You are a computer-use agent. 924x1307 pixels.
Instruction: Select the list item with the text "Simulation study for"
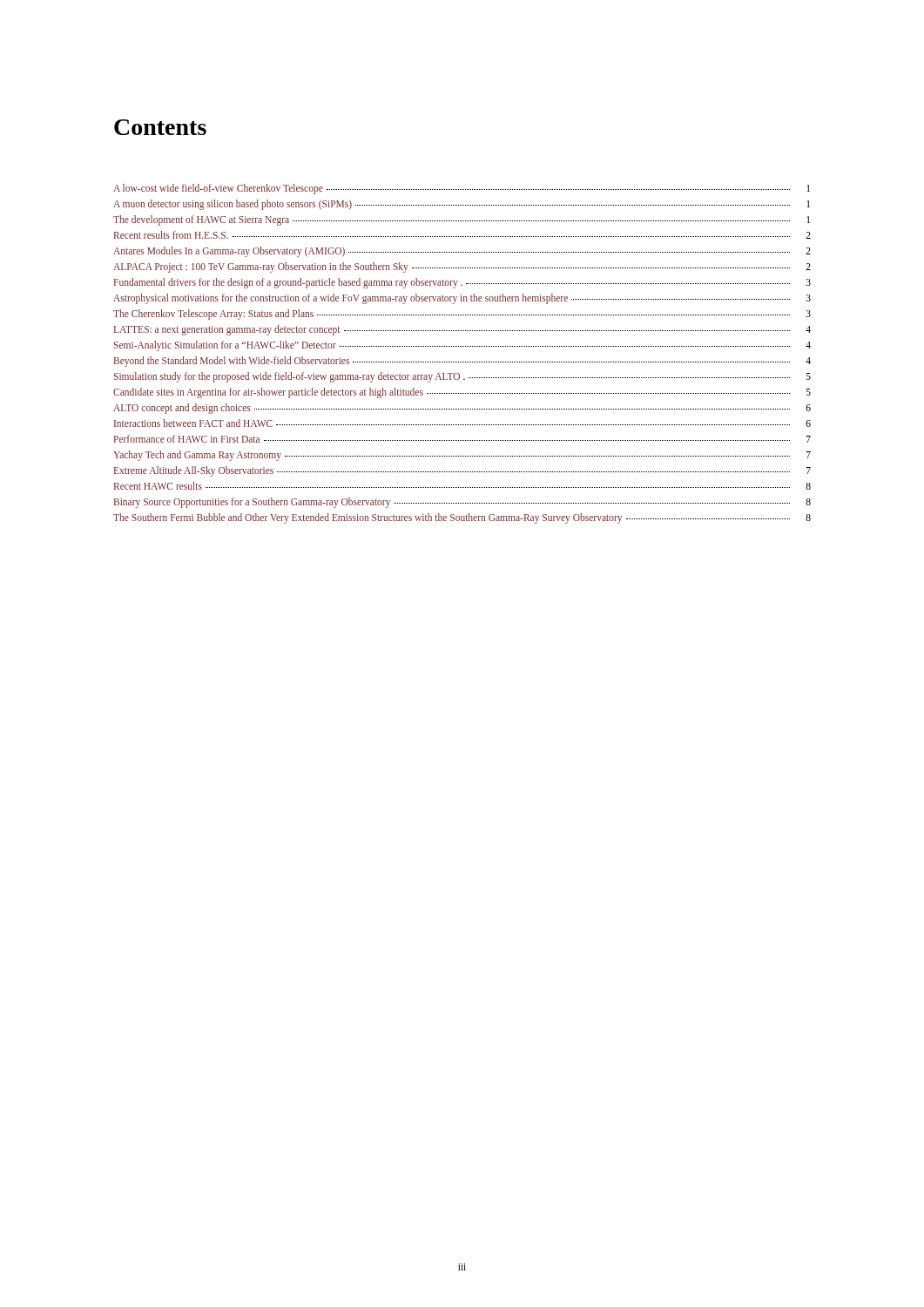click(462, 376)
